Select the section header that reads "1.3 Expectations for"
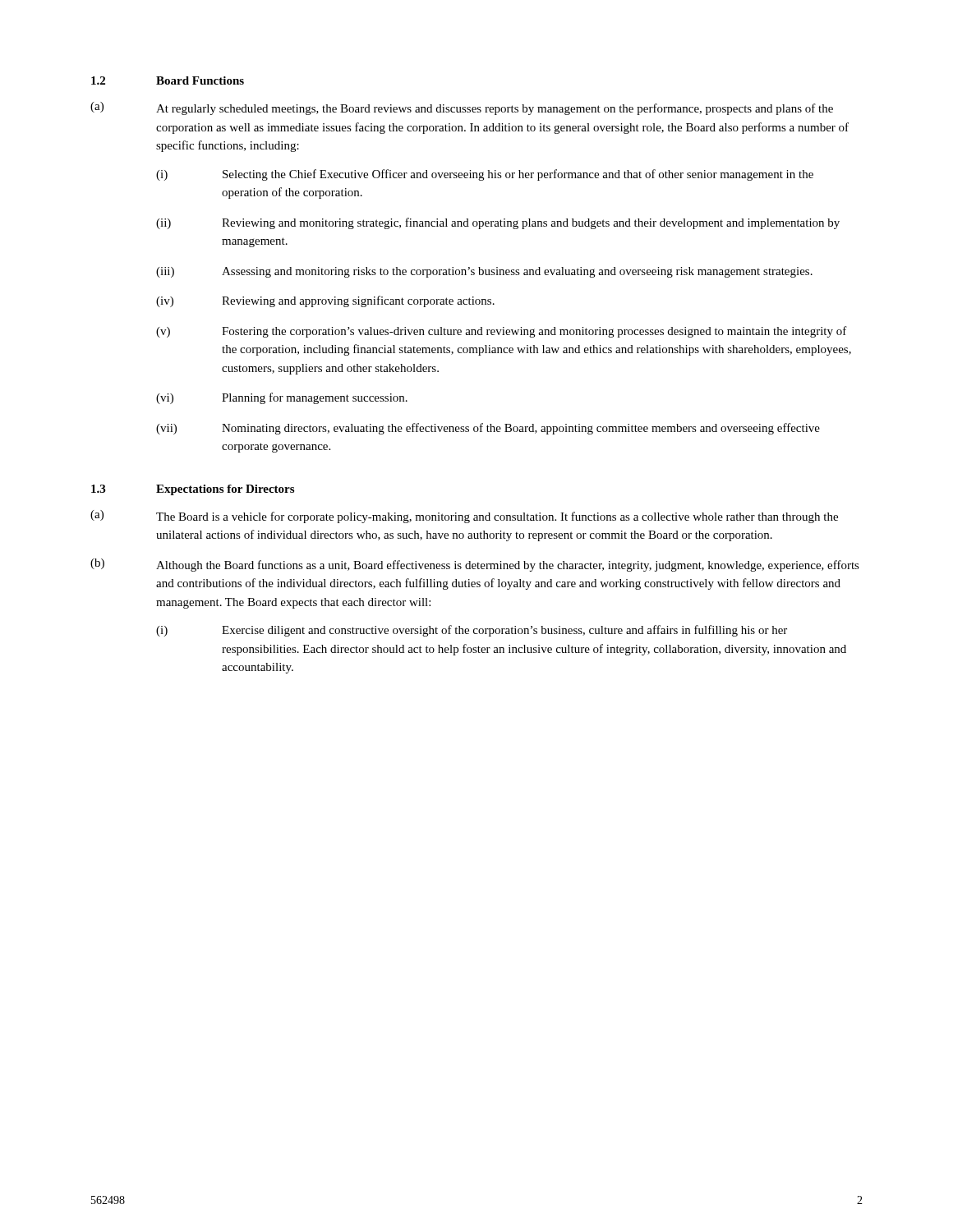The width and height of the screenshot is (953, 1232). coord(192,489)
